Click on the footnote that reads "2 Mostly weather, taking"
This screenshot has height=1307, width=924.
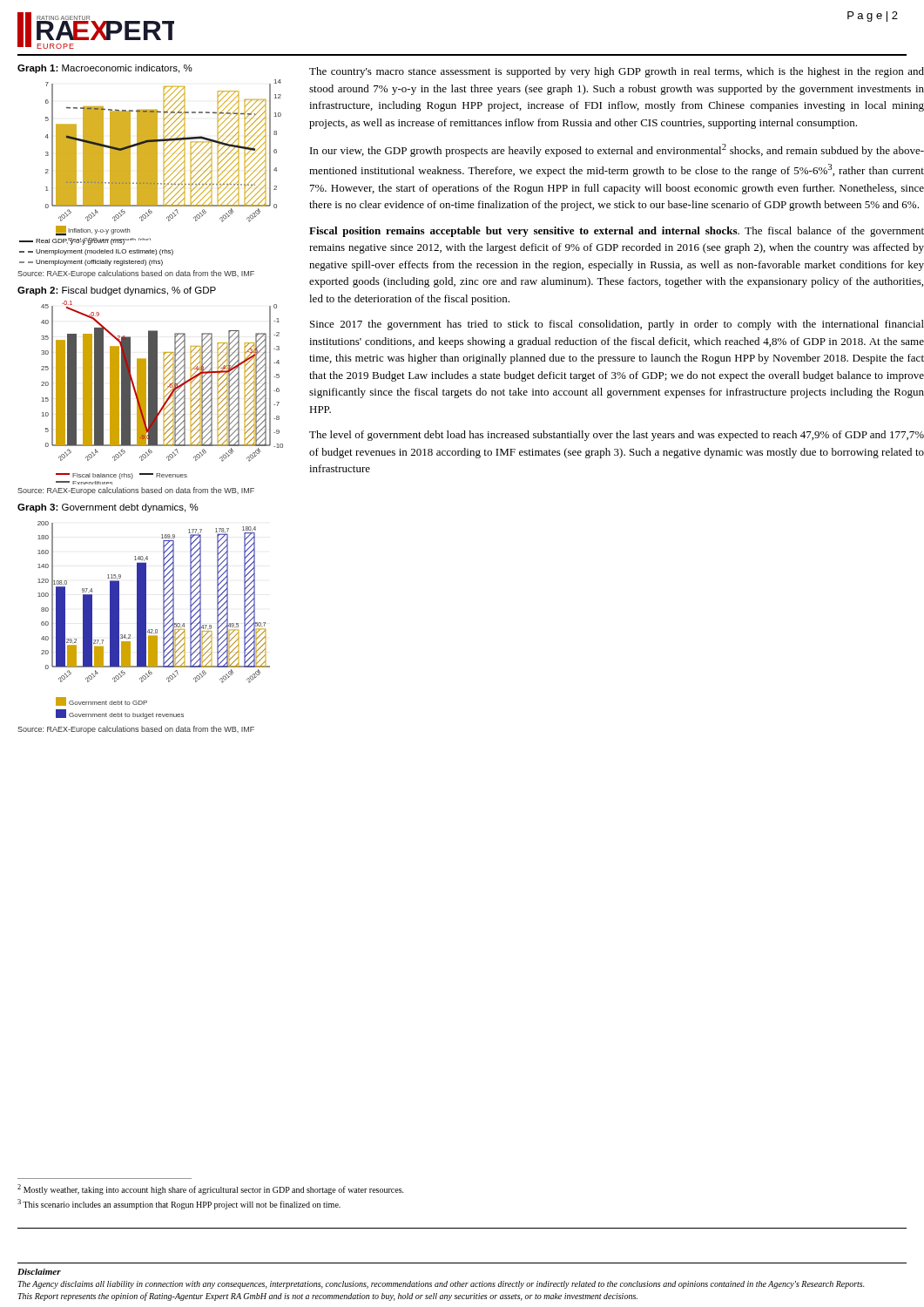pos(211,1189)
